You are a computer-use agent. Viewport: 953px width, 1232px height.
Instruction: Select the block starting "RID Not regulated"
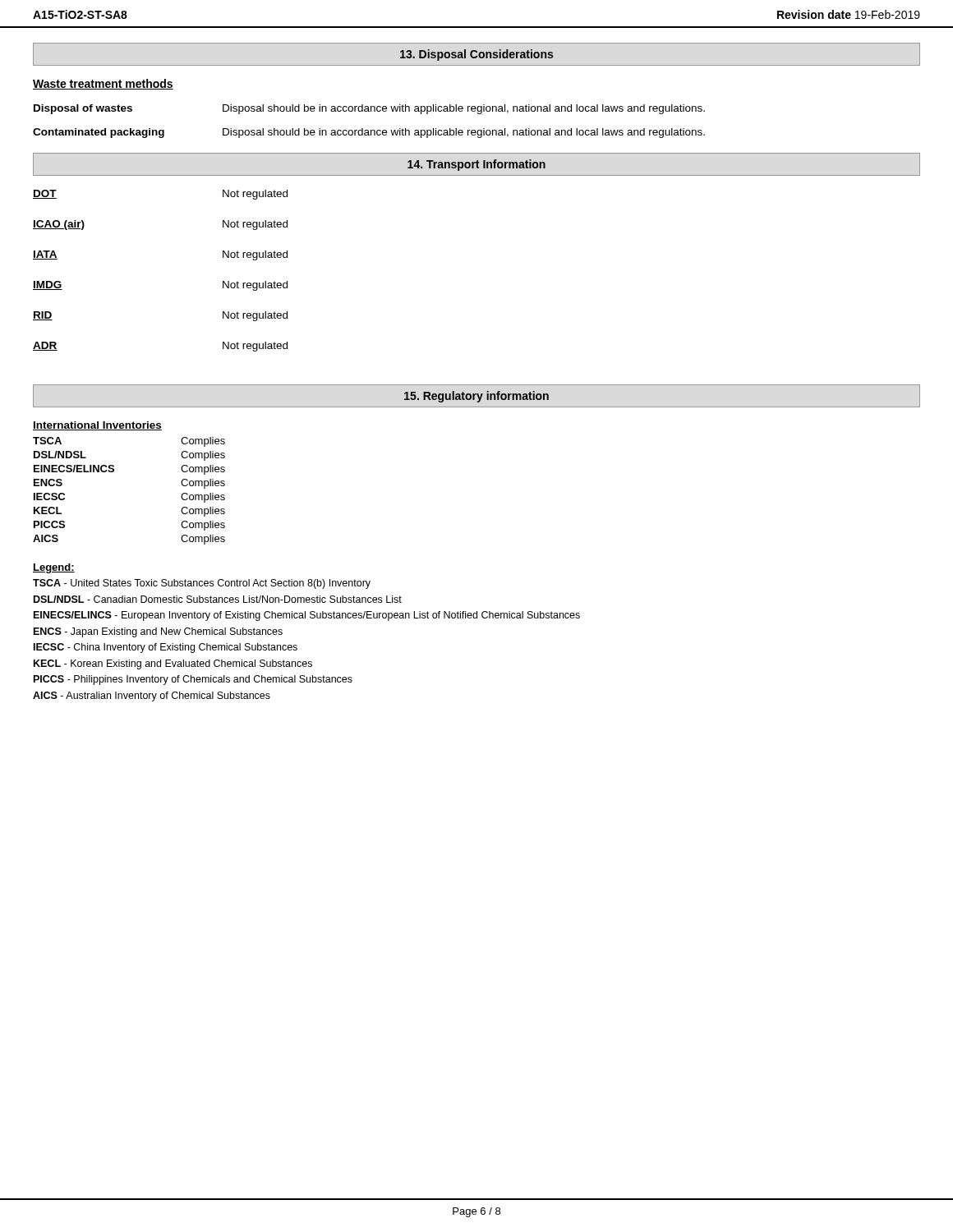point(42,316)
